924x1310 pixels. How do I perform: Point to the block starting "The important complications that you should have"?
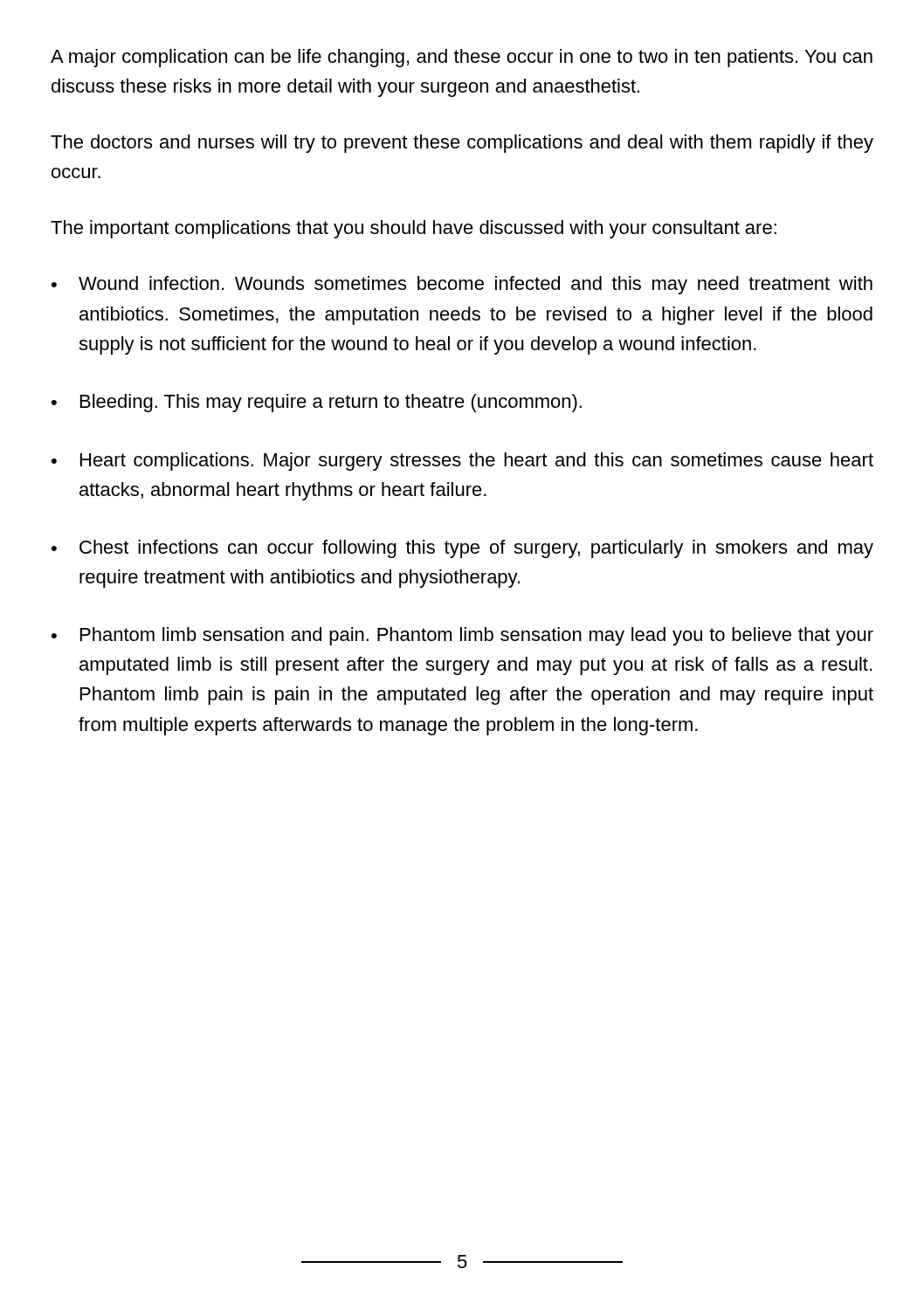pos(414,228)
